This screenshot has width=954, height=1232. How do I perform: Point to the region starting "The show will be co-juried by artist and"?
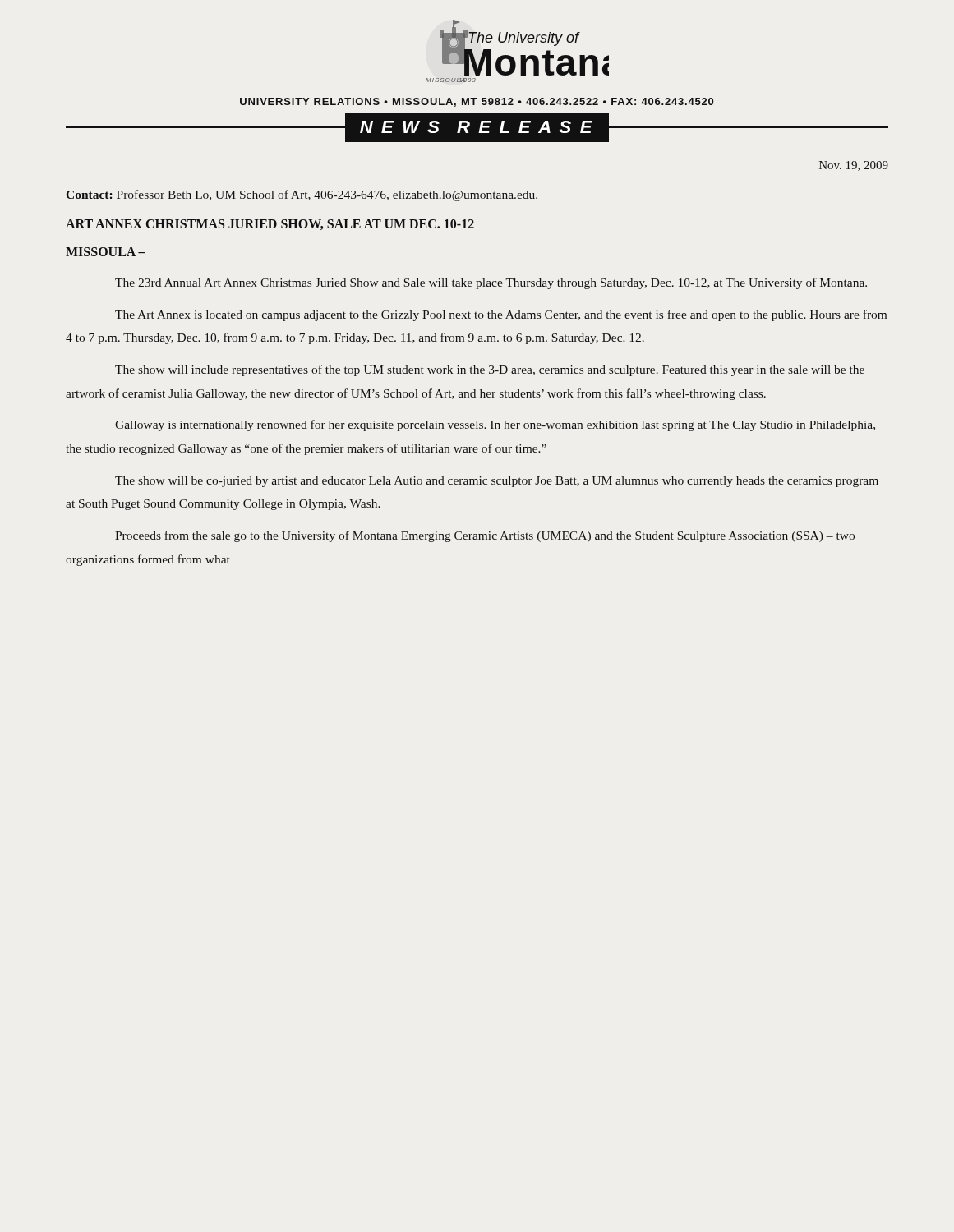[x=472, y=492]
